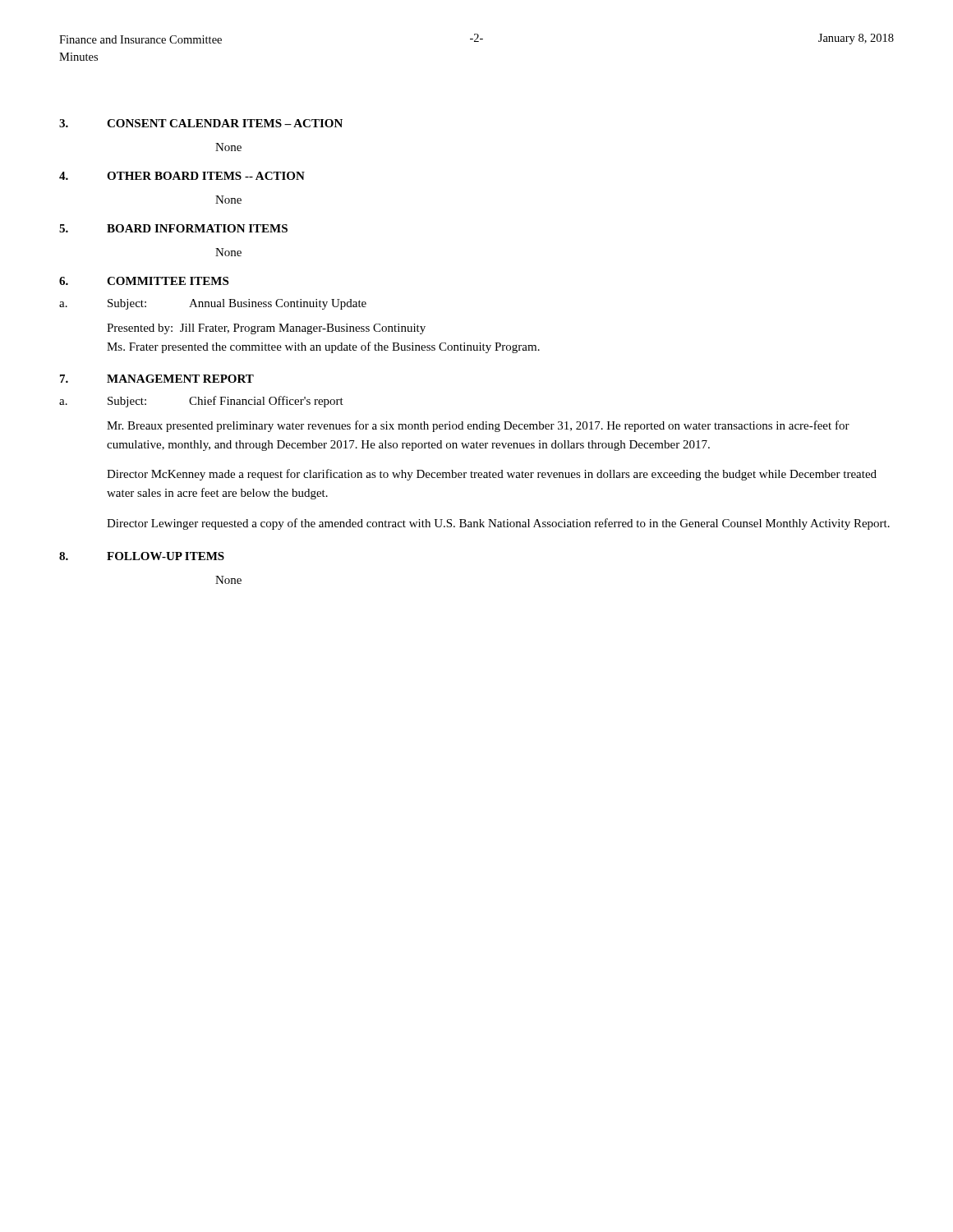
Task: Click on the section header containing "6. COMMITTEE ITEMS"
Action: click(x=144, y=281)
